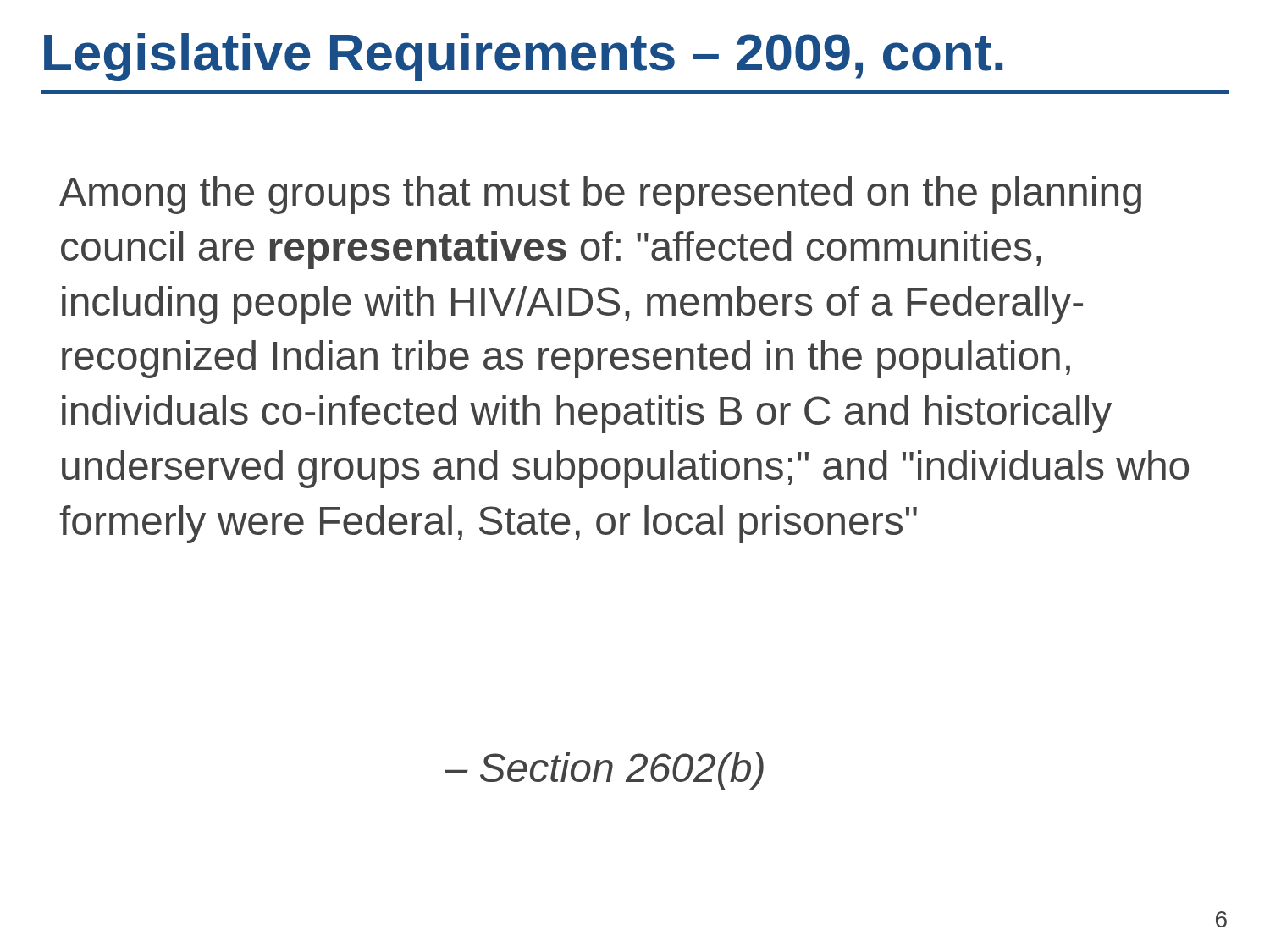The width and height of the screenshot is (1270, 952).
Task: Locate the title that opens with "Legislative Requirements –"
Action: (x=635, y=59)
